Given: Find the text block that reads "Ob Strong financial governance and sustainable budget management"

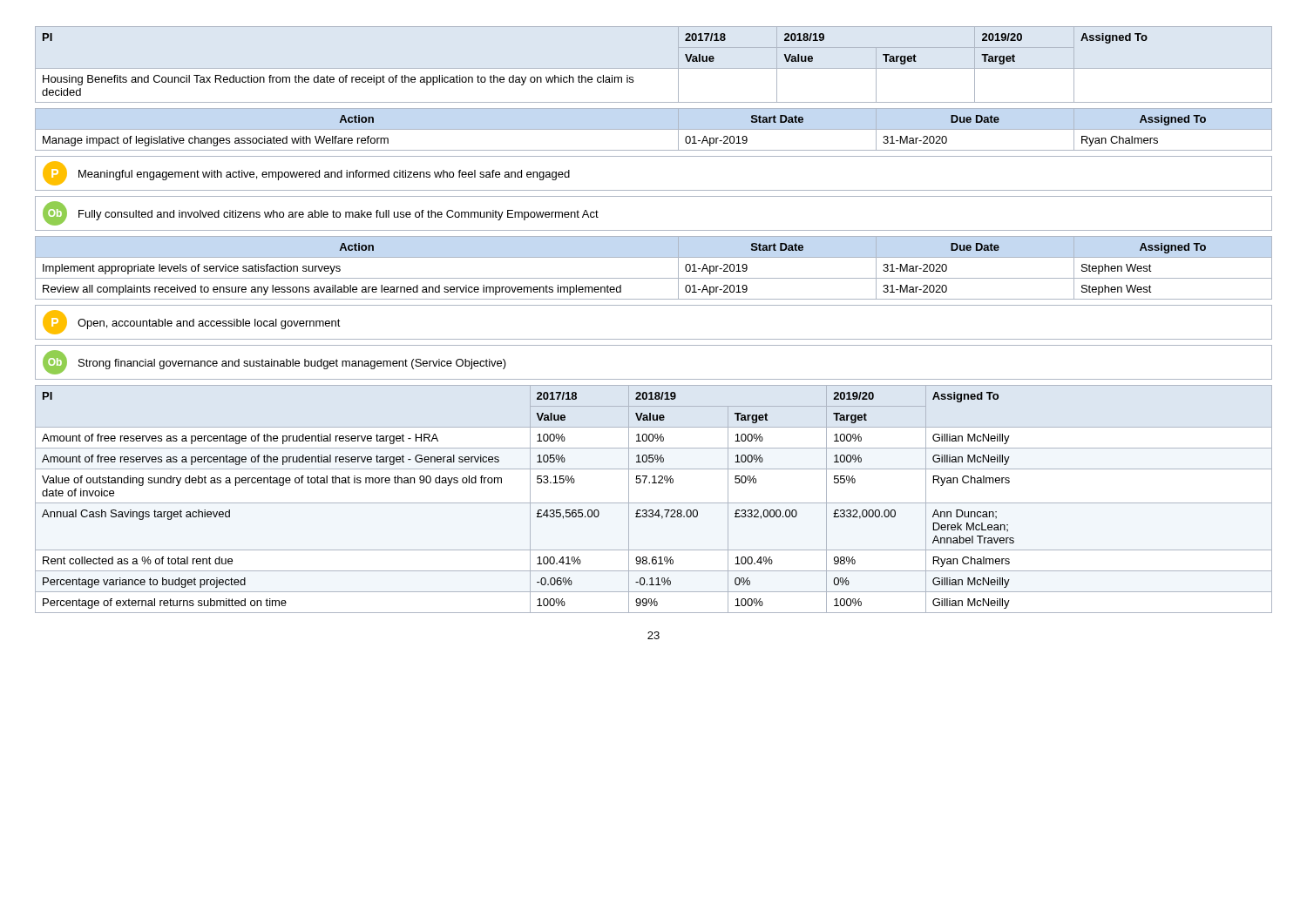Looking at the screenshot, I should pyautogui.click(x=275, y=362).
